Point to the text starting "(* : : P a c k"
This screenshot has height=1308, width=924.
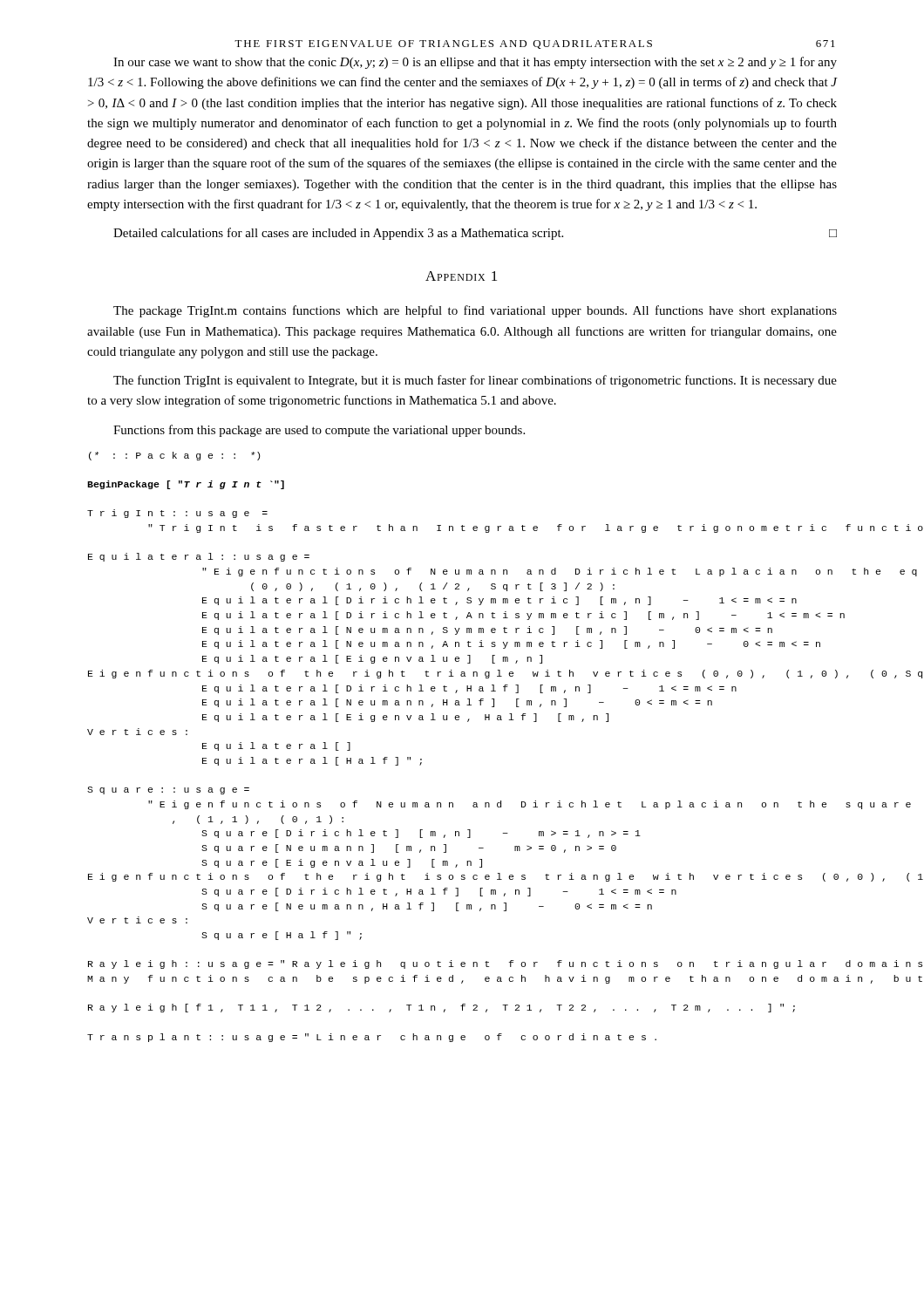[174, 456]
